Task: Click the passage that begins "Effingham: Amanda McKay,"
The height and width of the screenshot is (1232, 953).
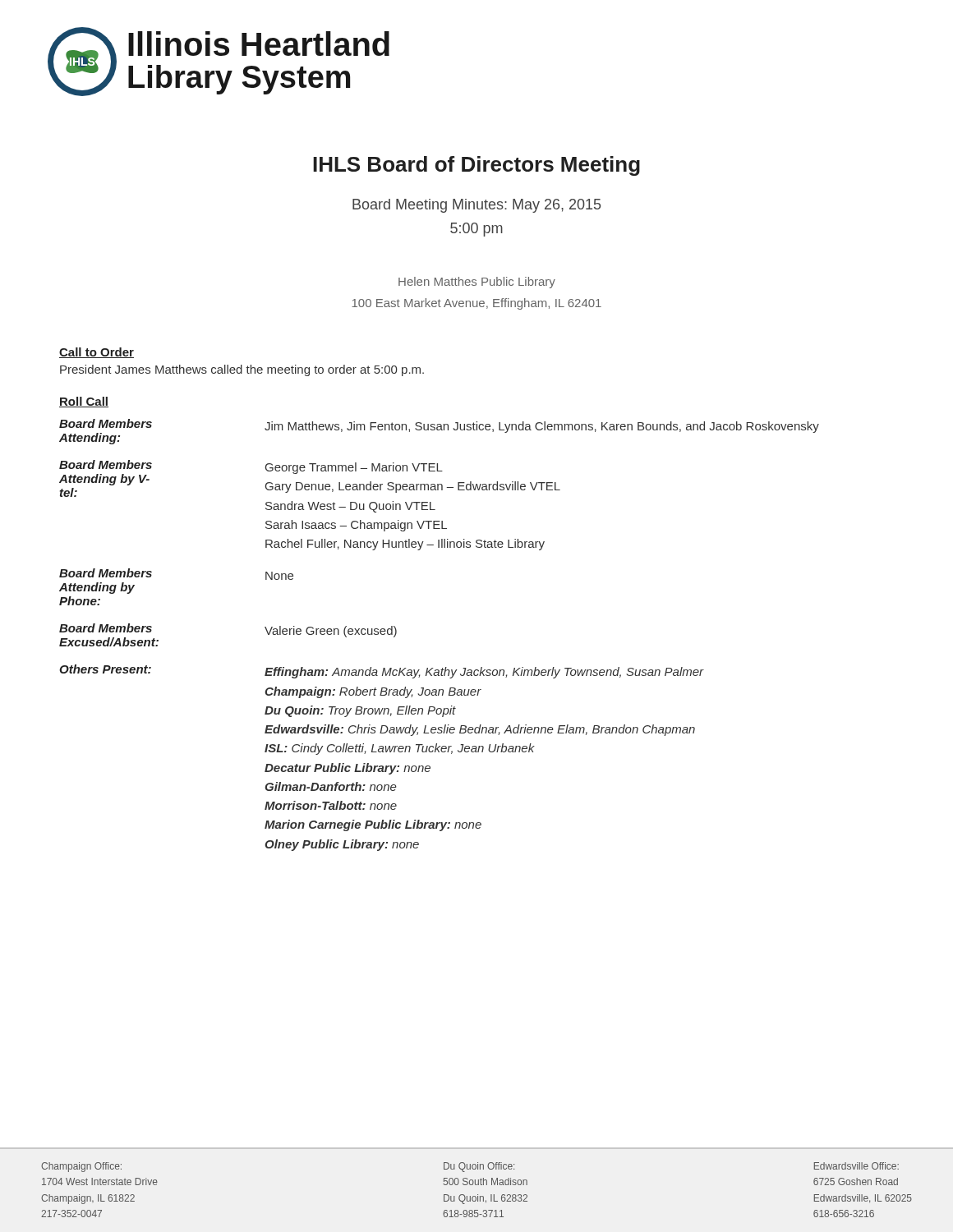Action: [x=484, y=758]
